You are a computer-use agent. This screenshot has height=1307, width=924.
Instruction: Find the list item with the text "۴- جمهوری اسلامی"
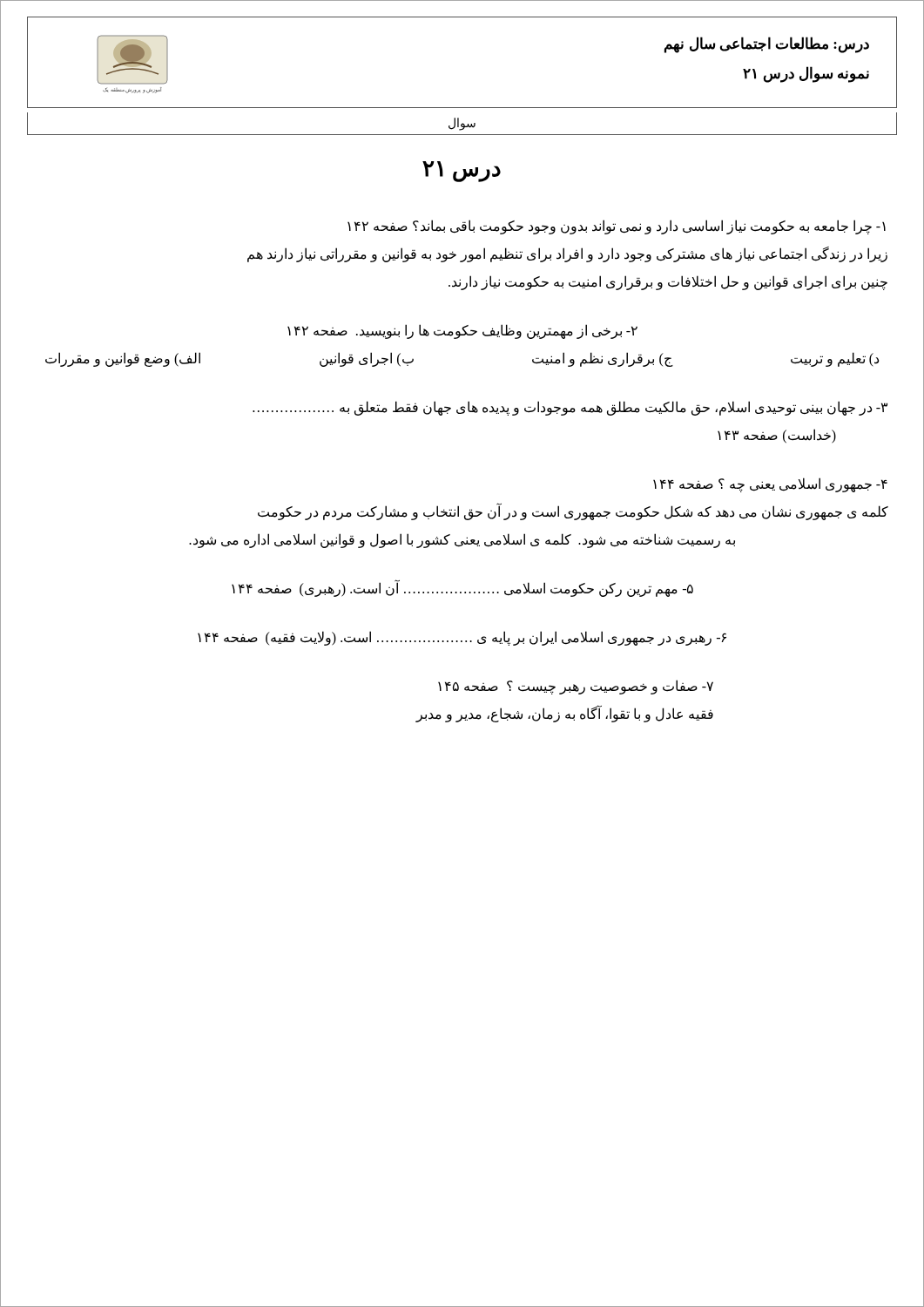tap(462, 513)
